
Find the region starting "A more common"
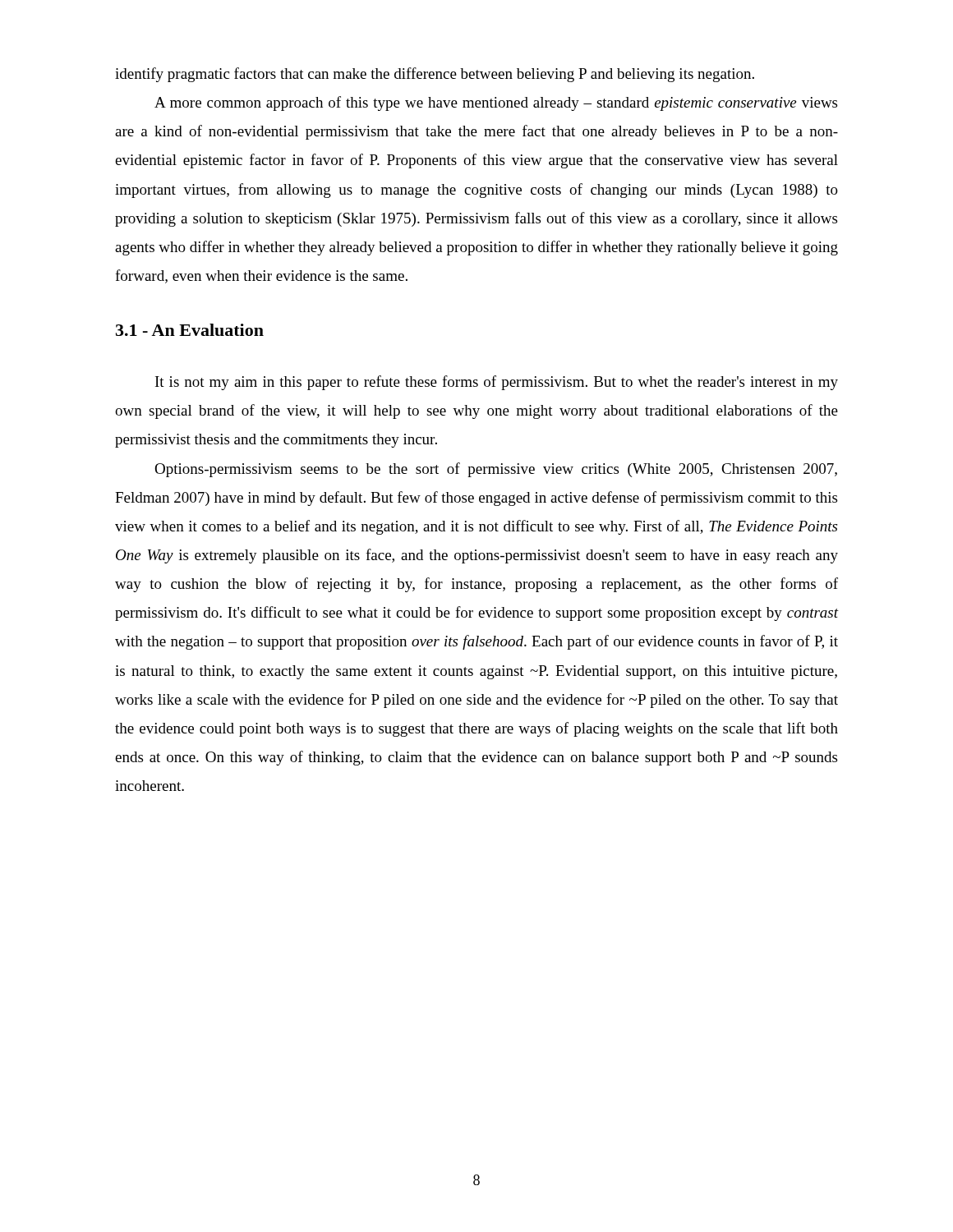(476, 189)
